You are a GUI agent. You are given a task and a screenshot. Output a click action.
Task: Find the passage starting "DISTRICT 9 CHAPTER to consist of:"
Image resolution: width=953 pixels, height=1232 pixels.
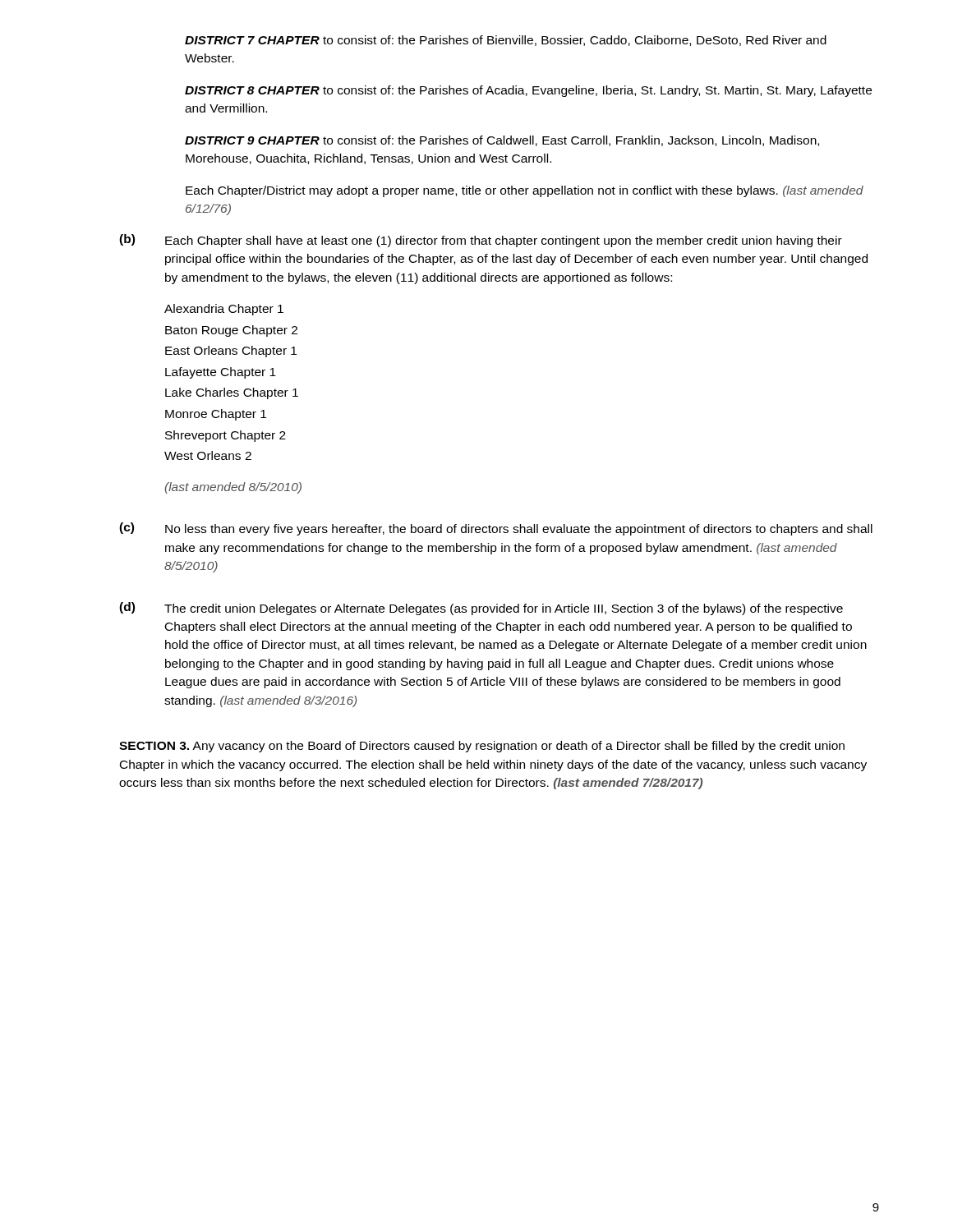click(532, 150)
